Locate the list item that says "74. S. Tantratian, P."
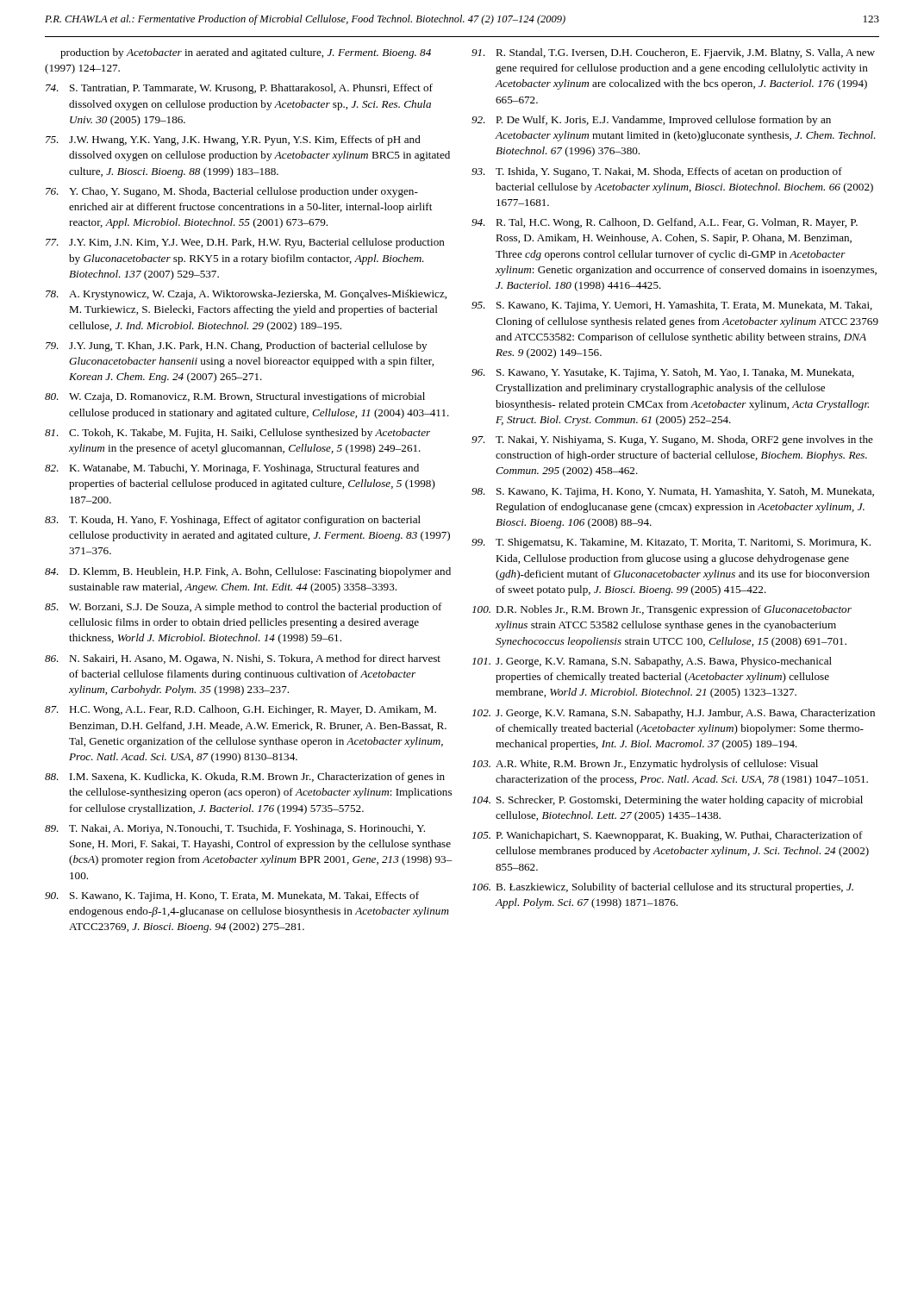924x1293 pixels. click(x=249, y=104)
